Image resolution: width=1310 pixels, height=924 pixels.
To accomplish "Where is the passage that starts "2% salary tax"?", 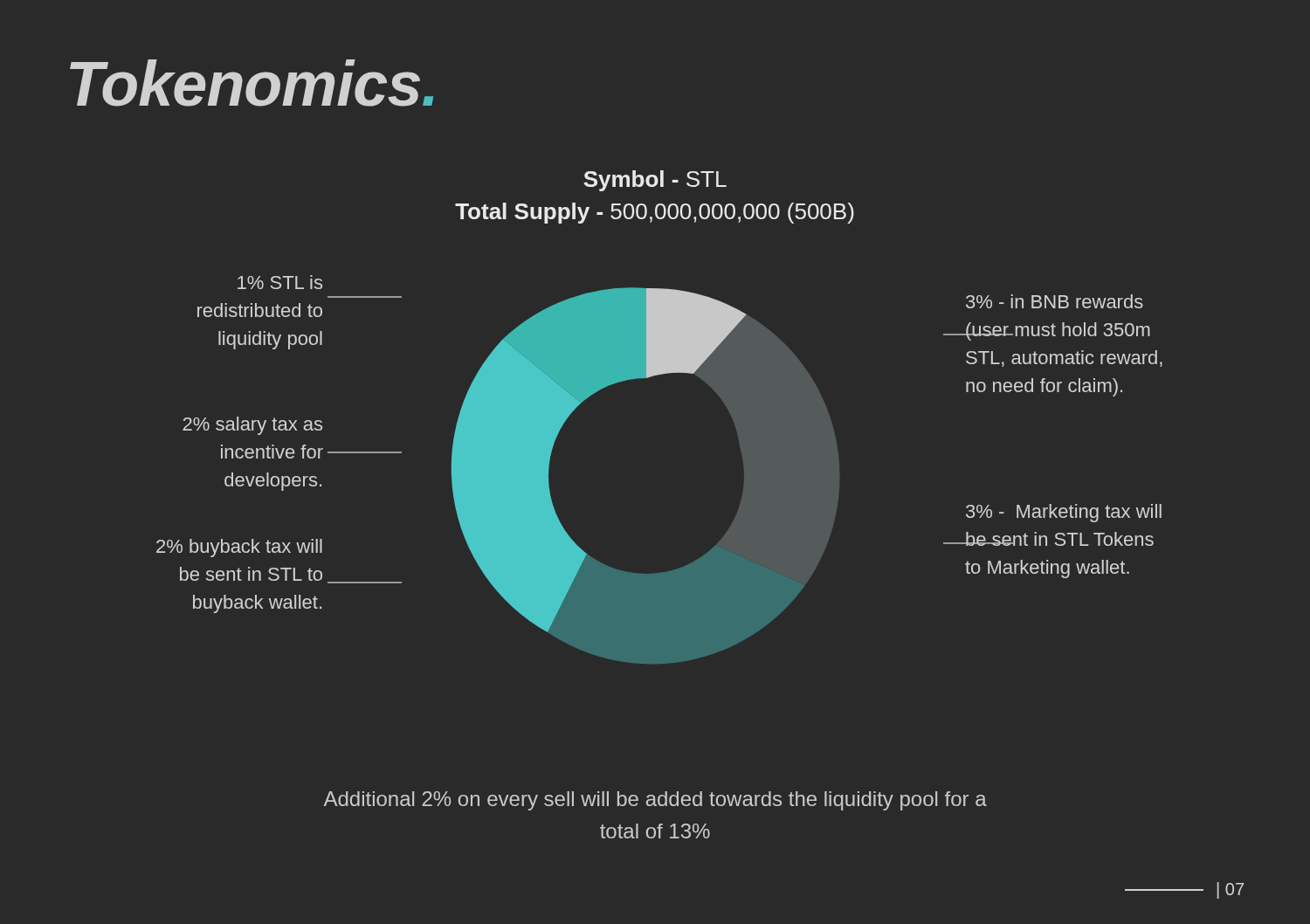I will tap(253, 452).
